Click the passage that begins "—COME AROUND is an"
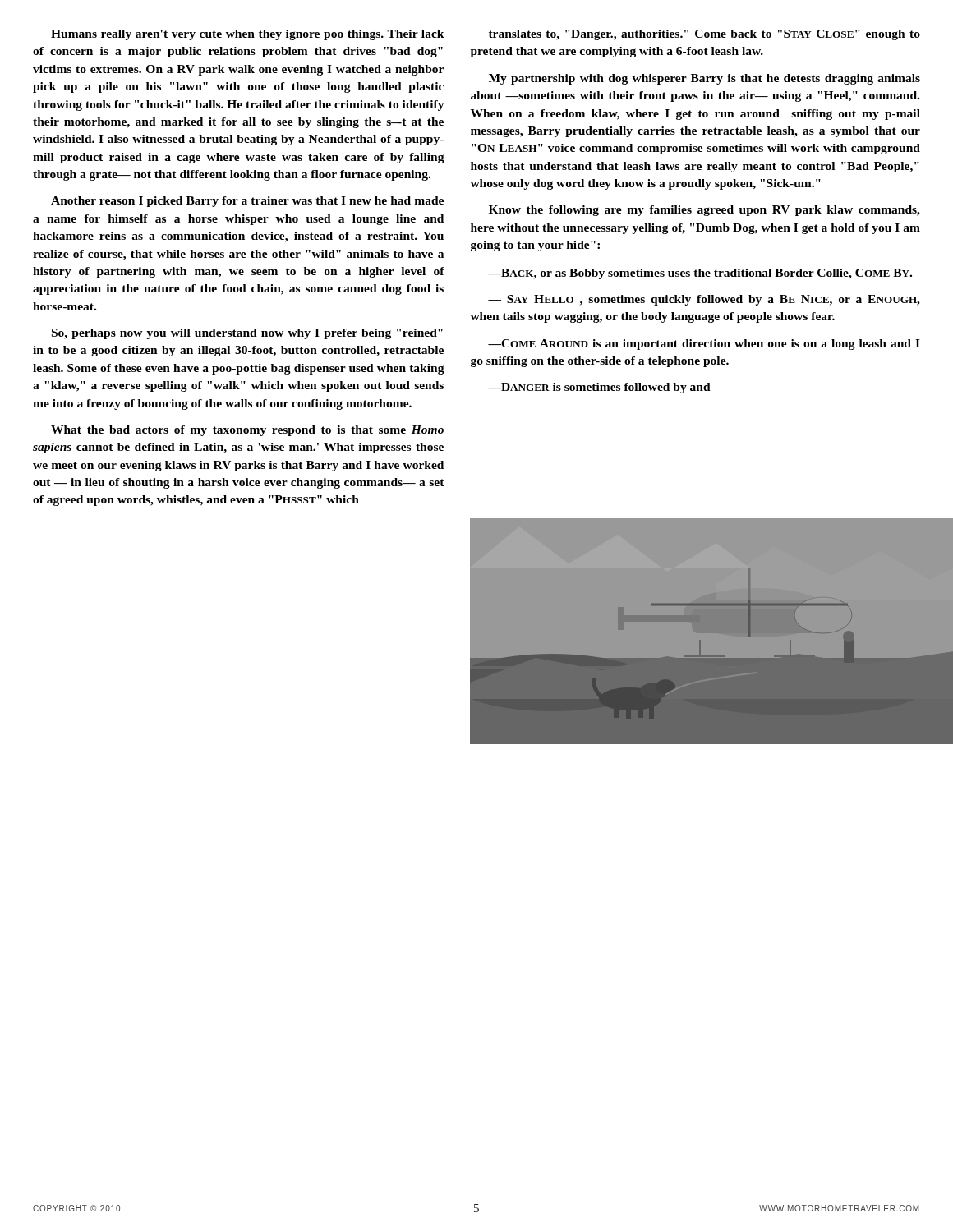This screenshot has width=953, height=1232. pos(695,351)
